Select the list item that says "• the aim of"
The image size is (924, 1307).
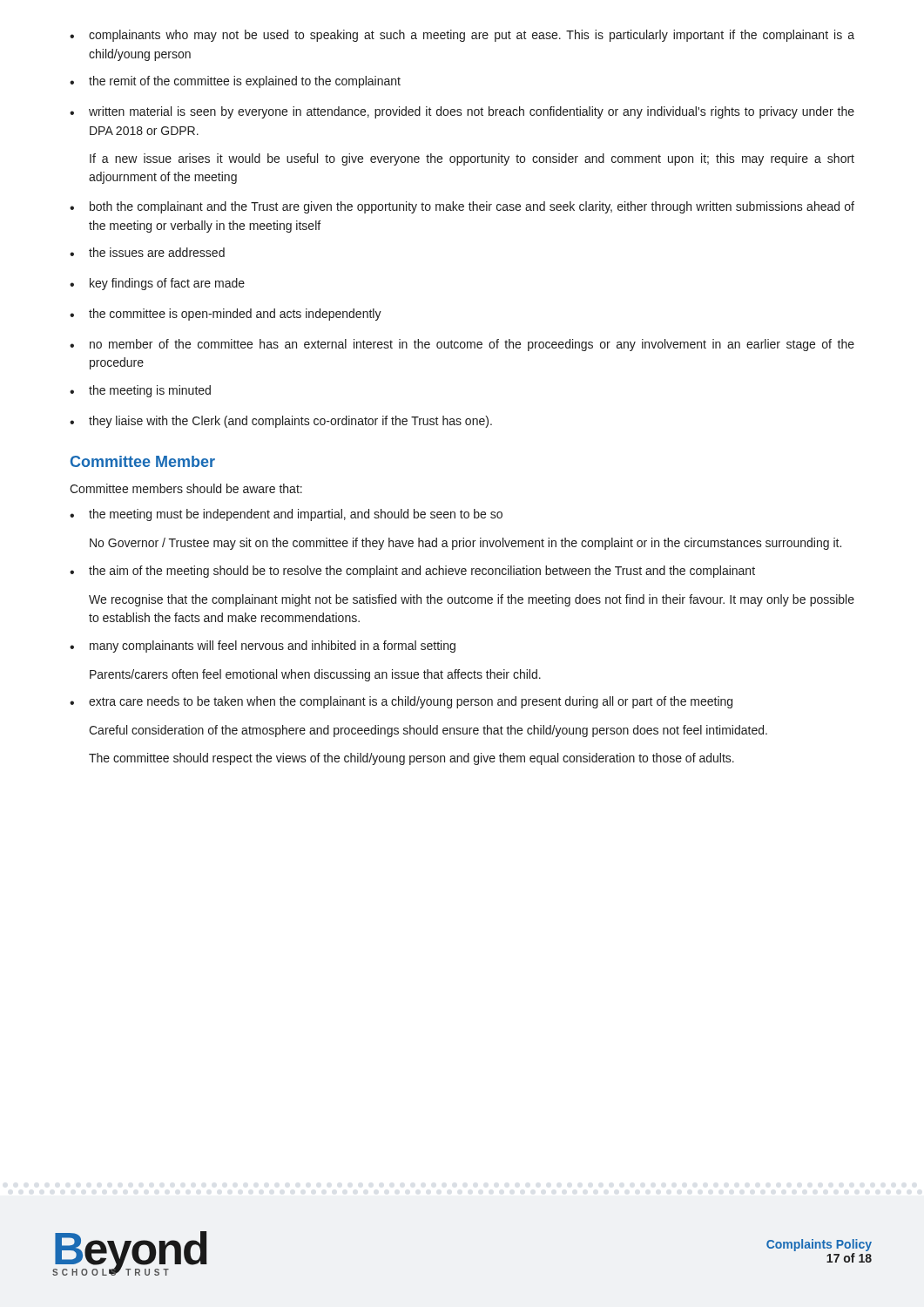tap(412, 573)
